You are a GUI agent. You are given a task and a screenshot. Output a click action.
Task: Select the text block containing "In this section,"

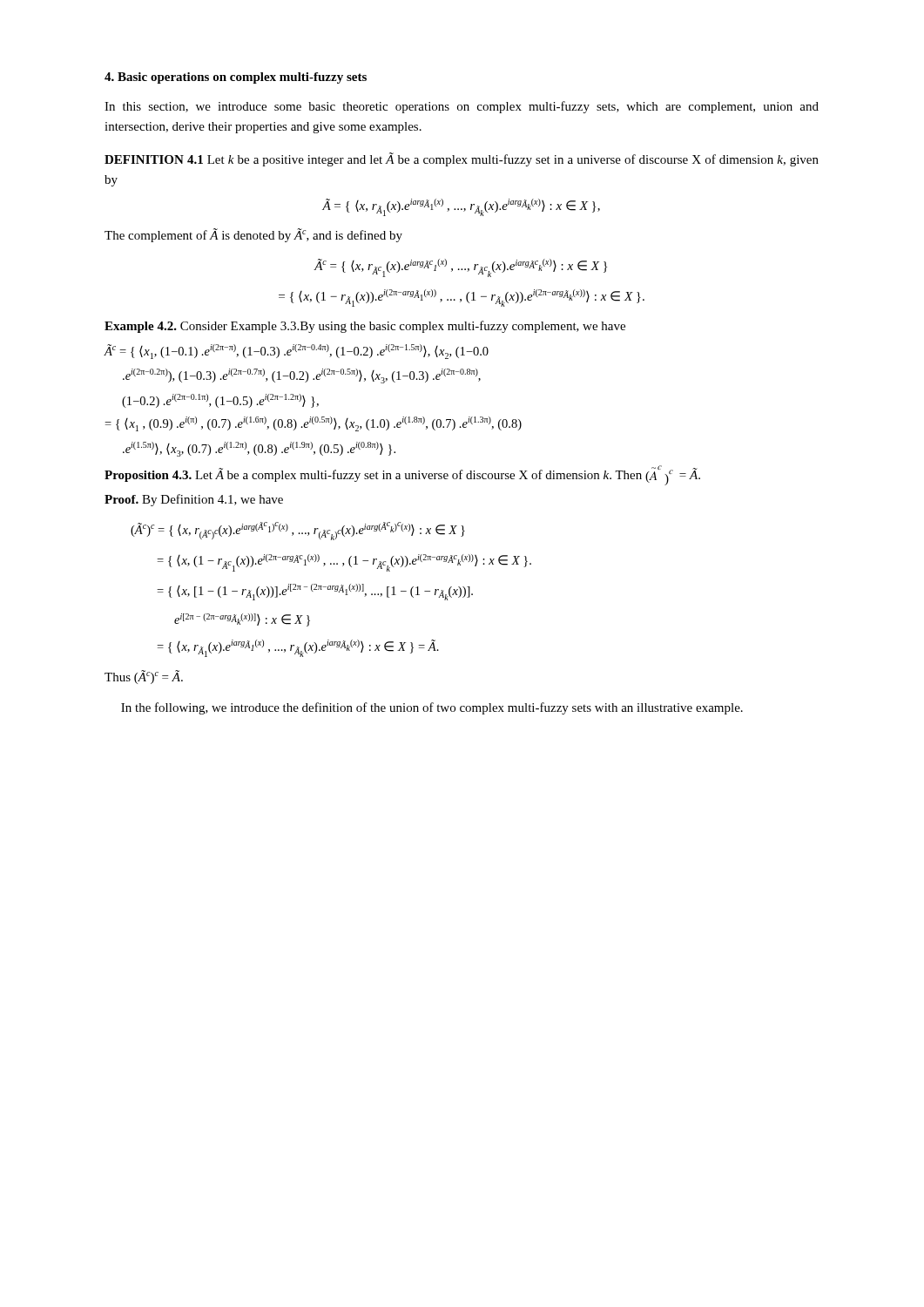point(462,116)
